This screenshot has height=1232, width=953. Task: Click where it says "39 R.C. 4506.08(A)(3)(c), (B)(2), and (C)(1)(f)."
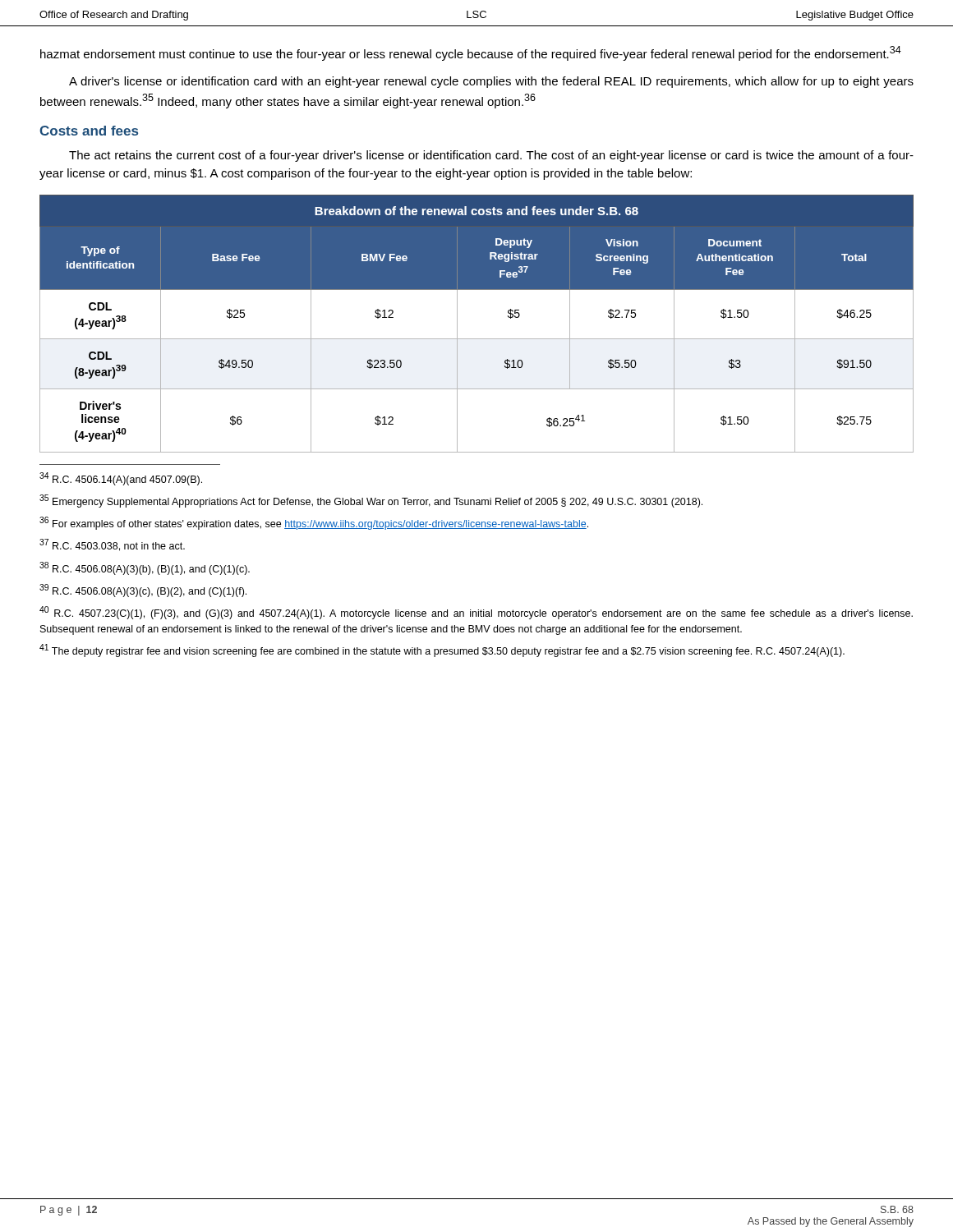click(x=143, y=590)
